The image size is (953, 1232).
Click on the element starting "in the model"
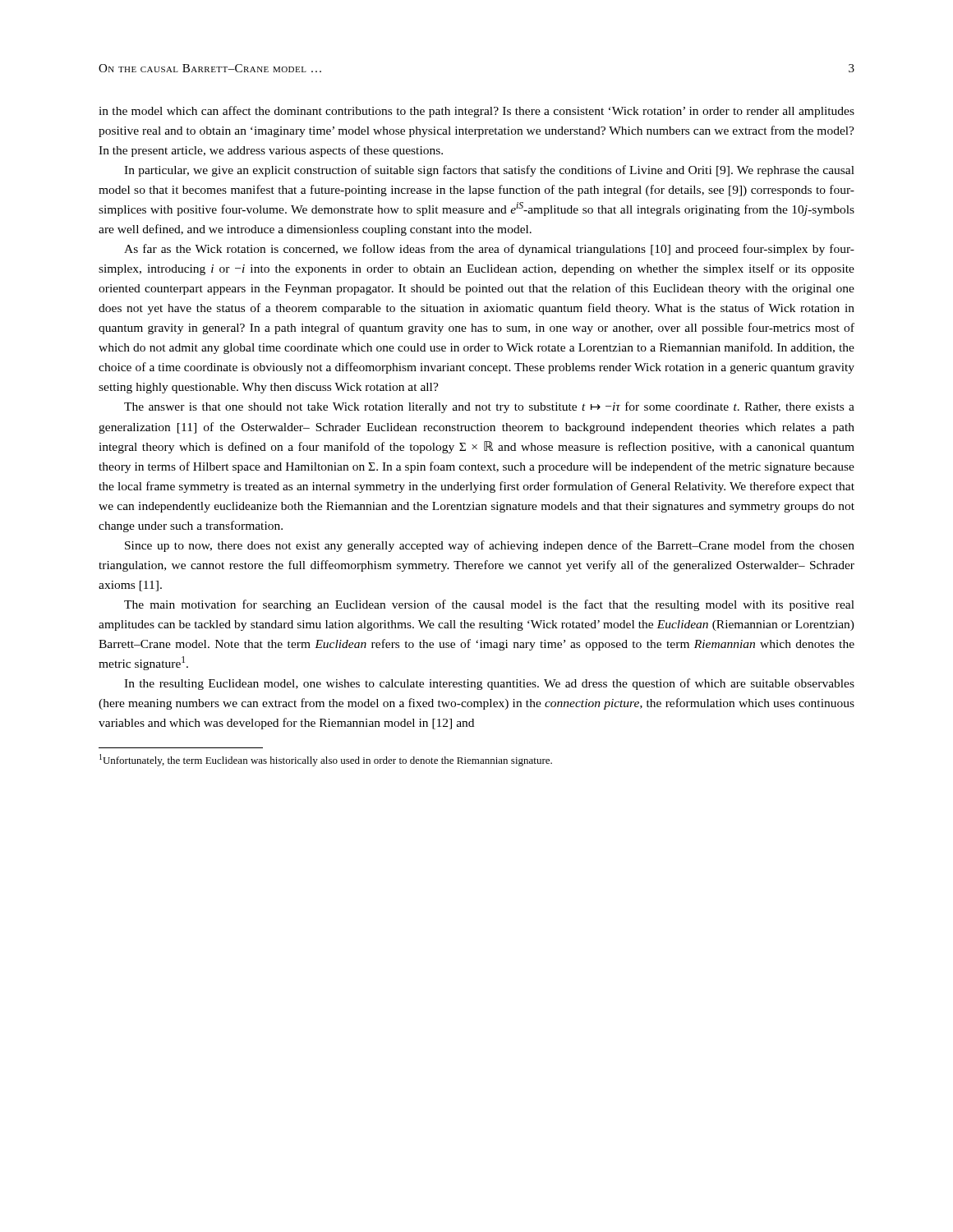476,131
